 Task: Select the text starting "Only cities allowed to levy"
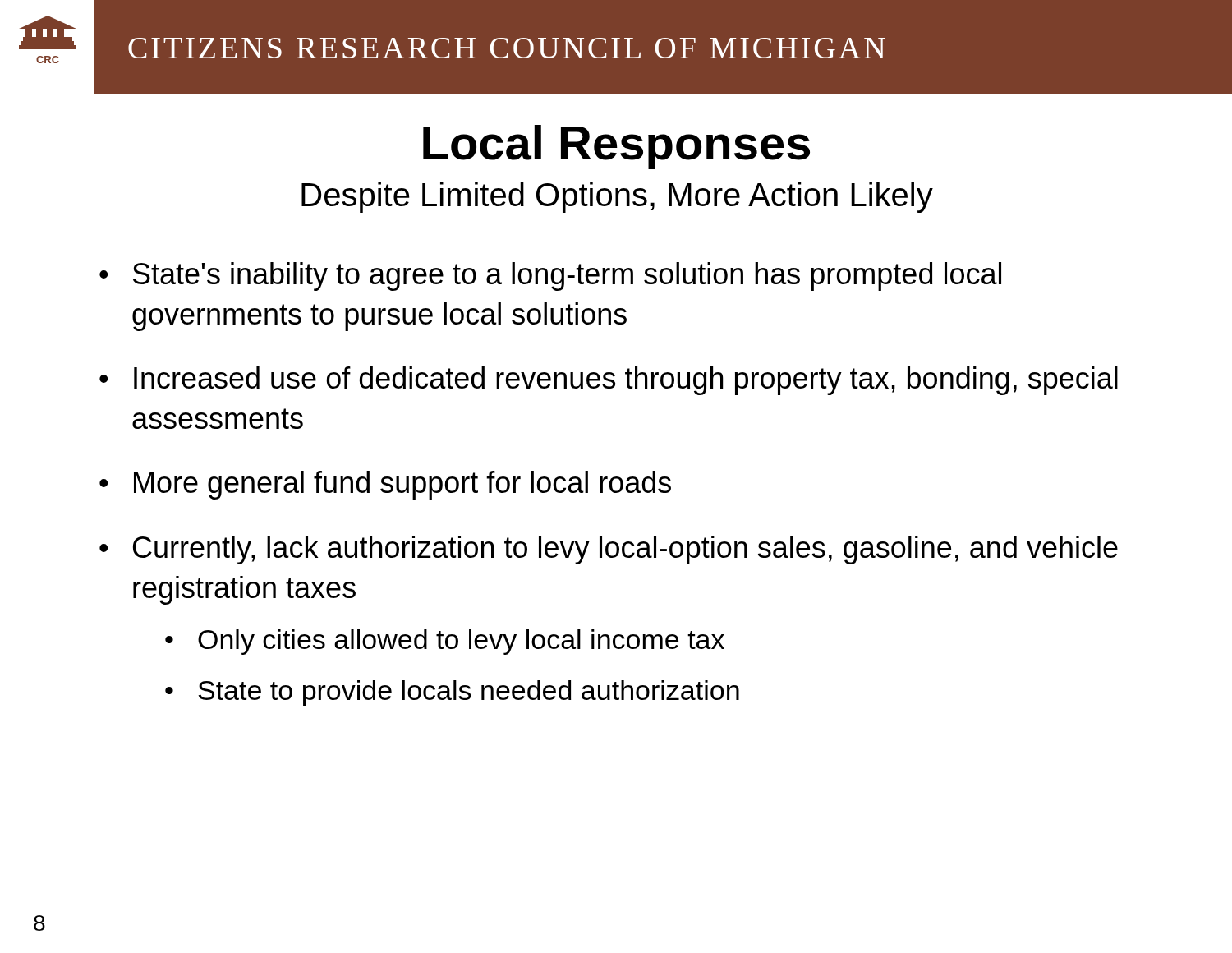pyautogui.click(x=461, y=639)
